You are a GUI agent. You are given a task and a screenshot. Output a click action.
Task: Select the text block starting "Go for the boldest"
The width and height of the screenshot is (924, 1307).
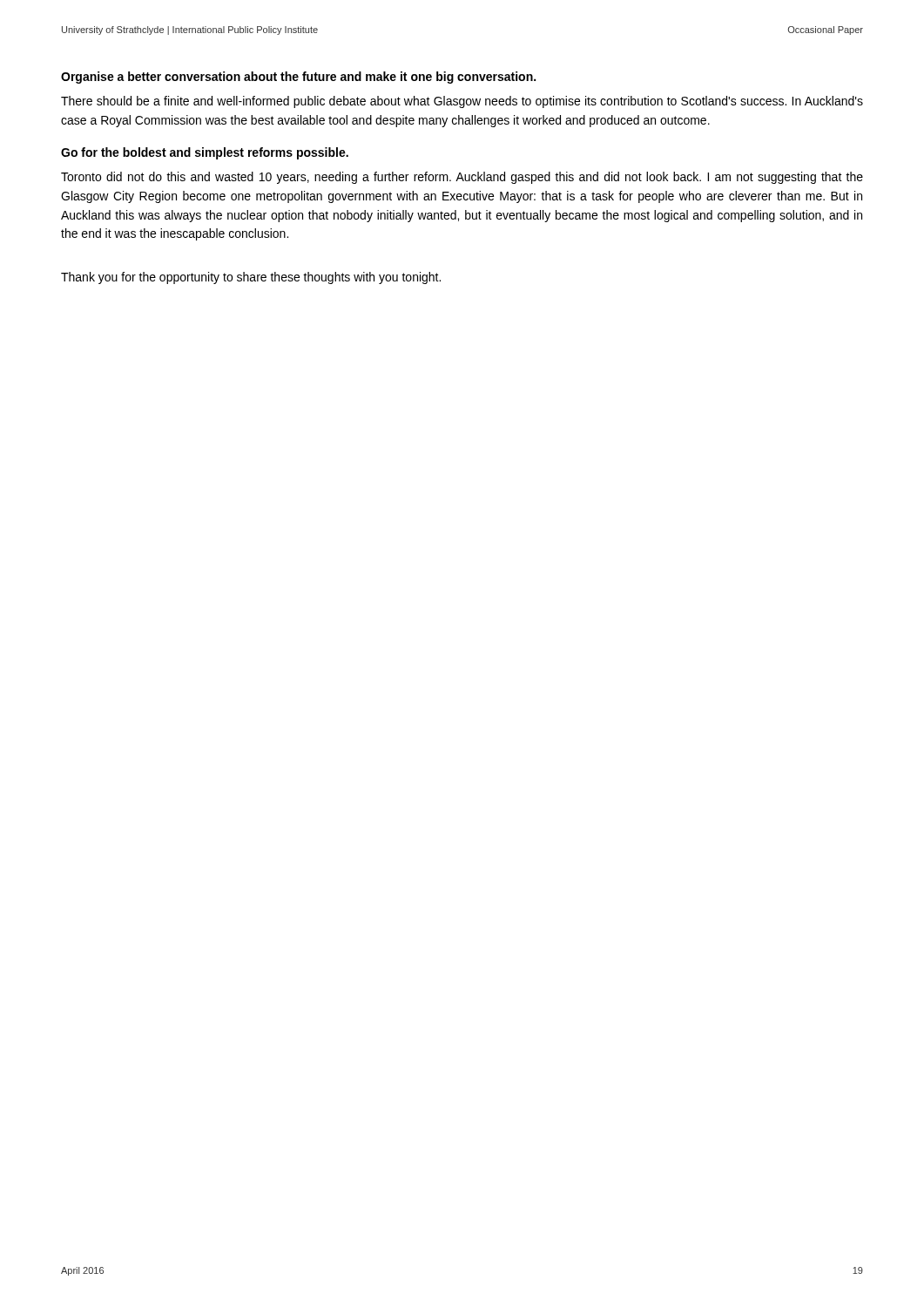click(x=205, y=153)
